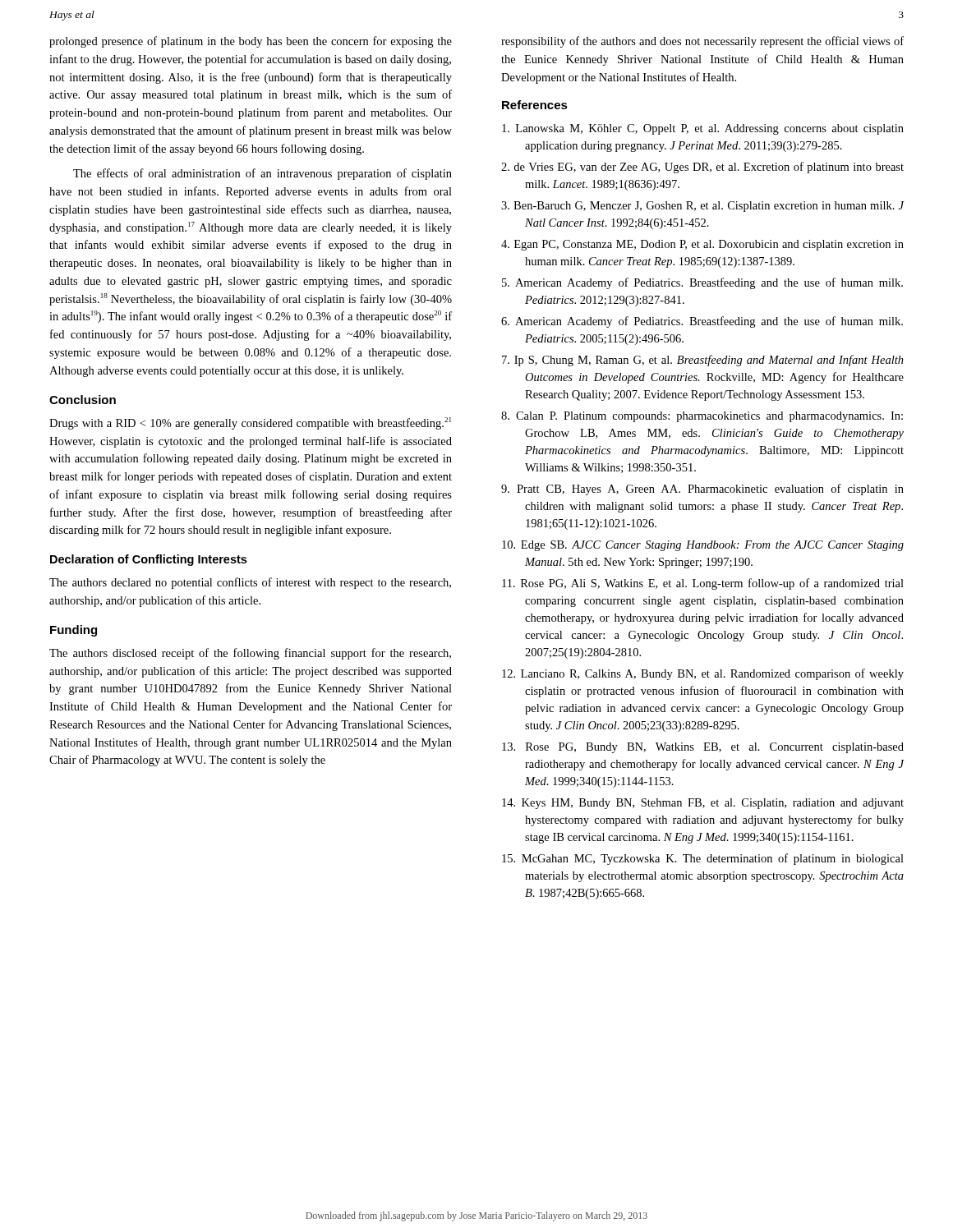This screenshot has height=1232, width=953.
Task: Locate the list item containing "11. Rose PG, Ali S, Watkins E,"
Action: 702,618
